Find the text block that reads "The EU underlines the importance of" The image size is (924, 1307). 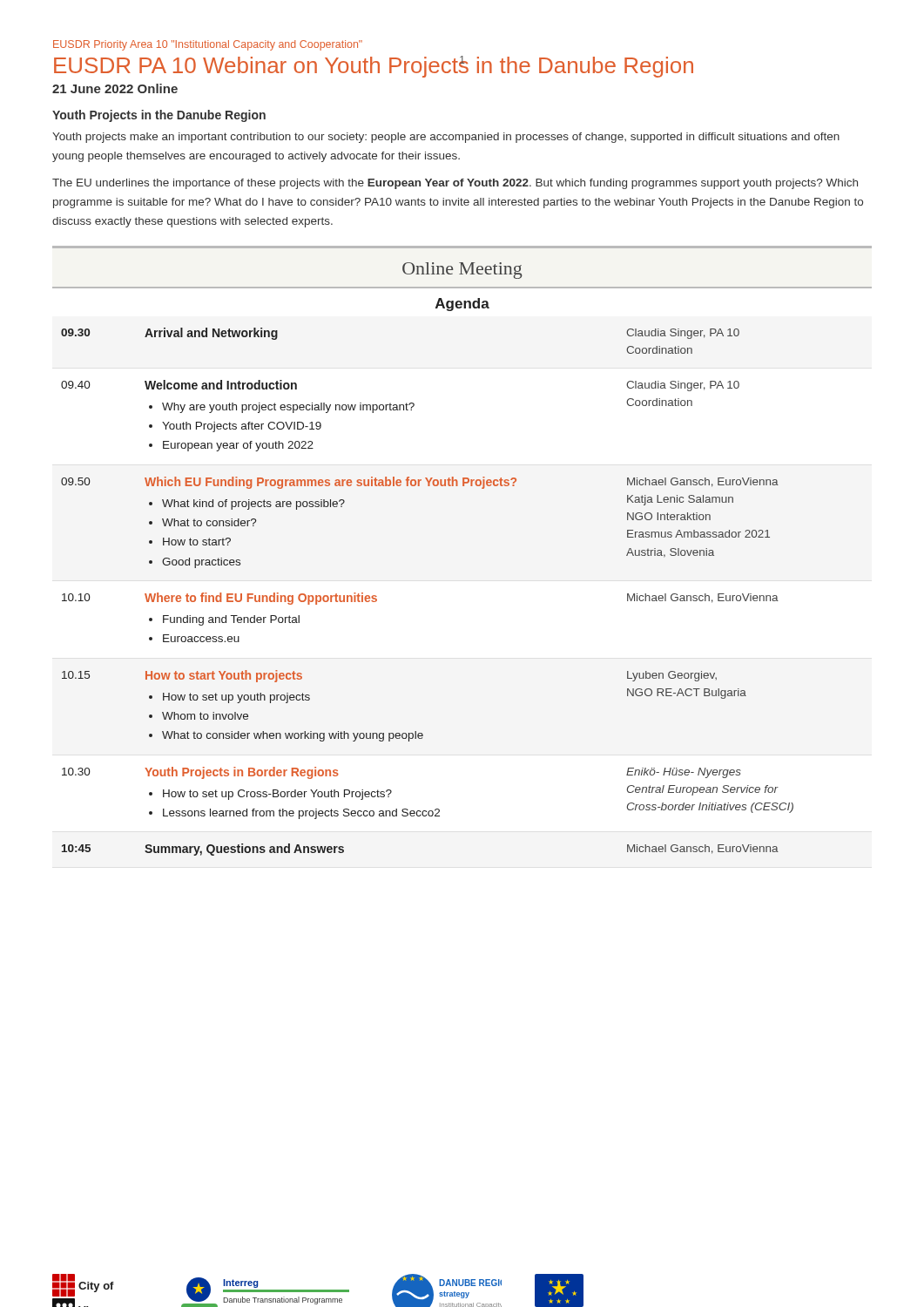point(458,202)
